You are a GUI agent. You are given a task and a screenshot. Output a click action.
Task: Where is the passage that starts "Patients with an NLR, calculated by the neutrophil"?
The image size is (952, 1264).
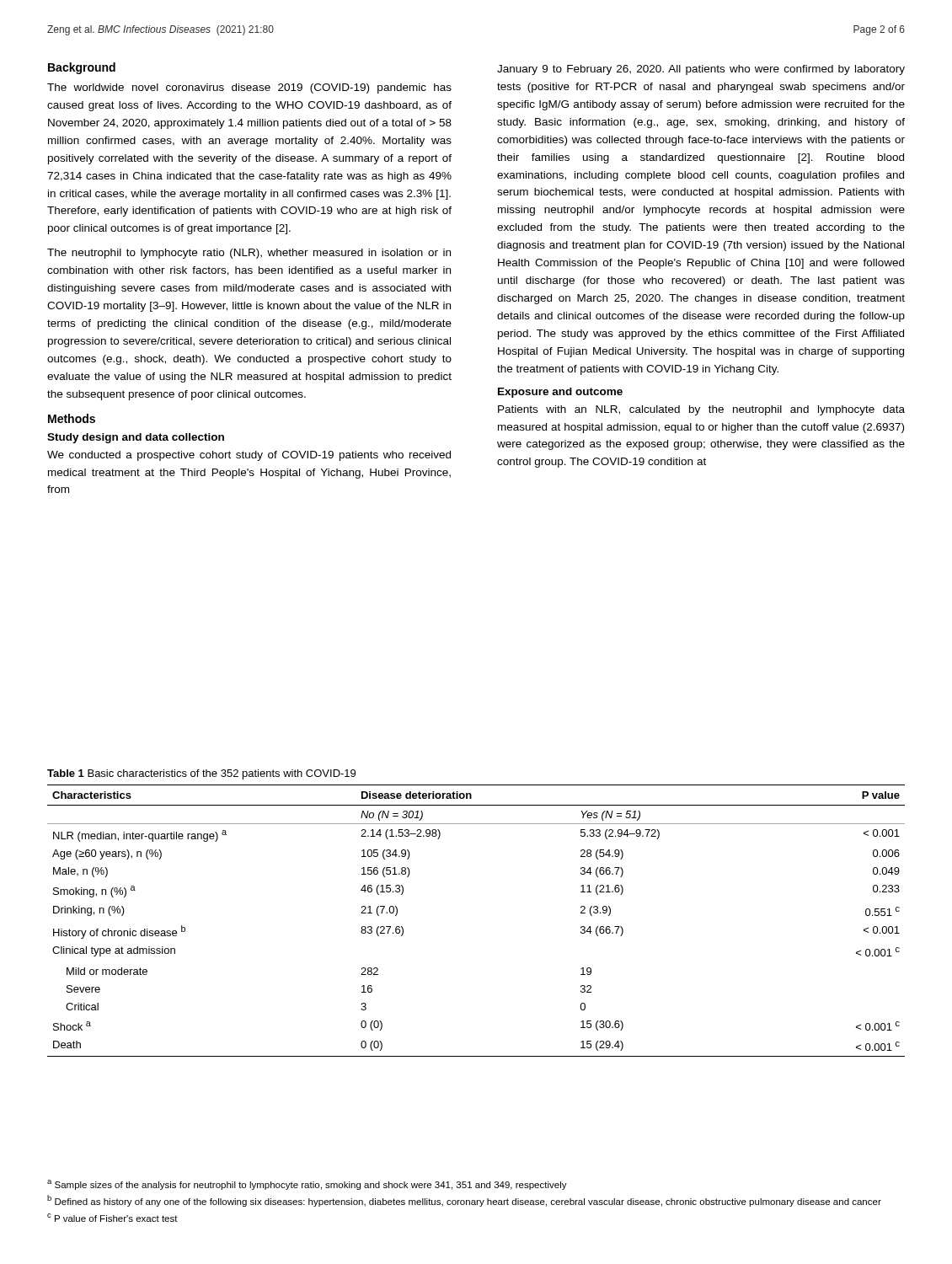pos(701,436)
